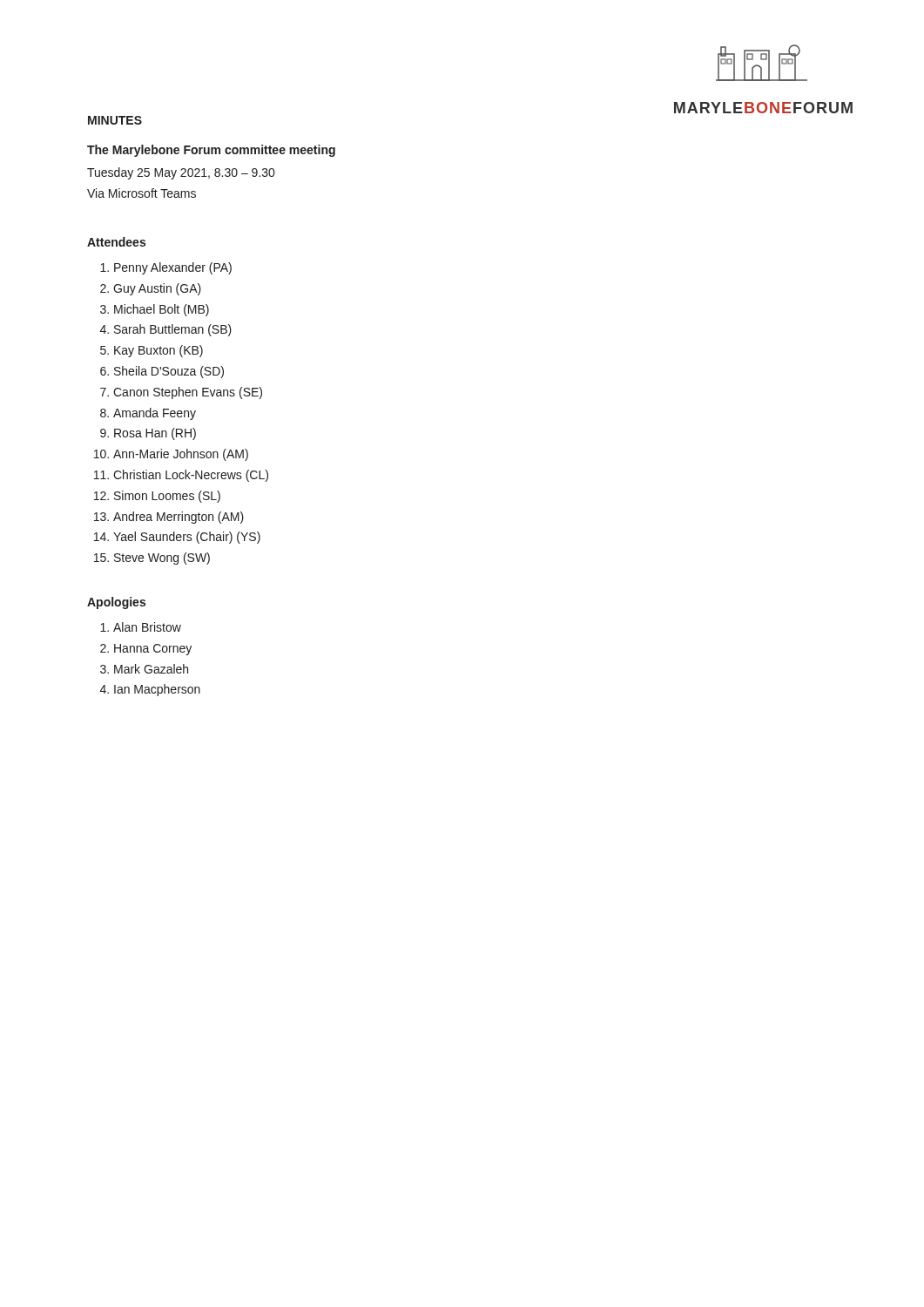Select the list item that says "Sarah Buttleman (SB)"
Image resolution: width=924 pixels, height=1307 pixels.
pyautogui.click(x=173, y=330)
